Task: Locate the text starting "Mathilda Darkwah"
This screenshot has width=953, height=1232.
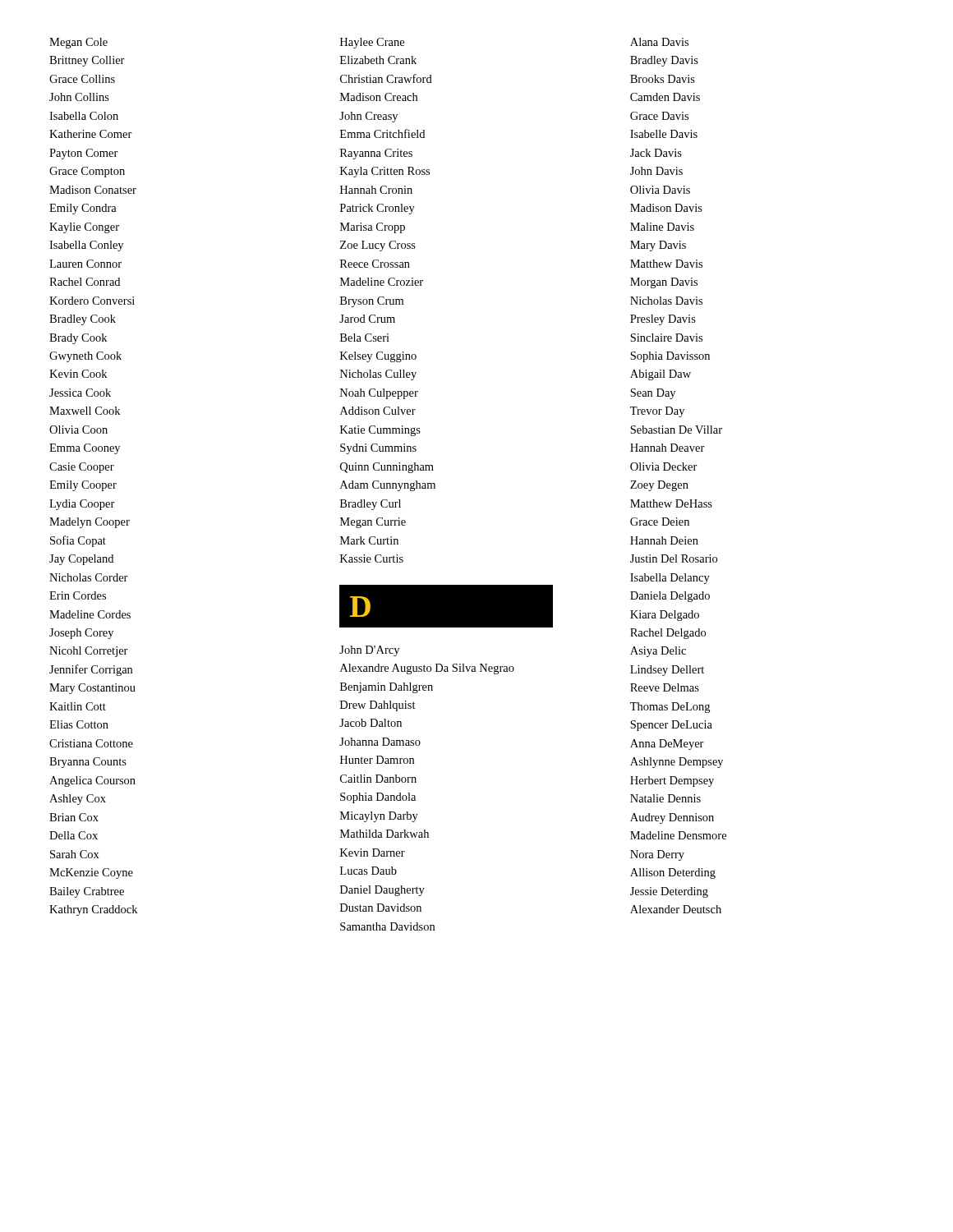Action: [x=384, y=834]
